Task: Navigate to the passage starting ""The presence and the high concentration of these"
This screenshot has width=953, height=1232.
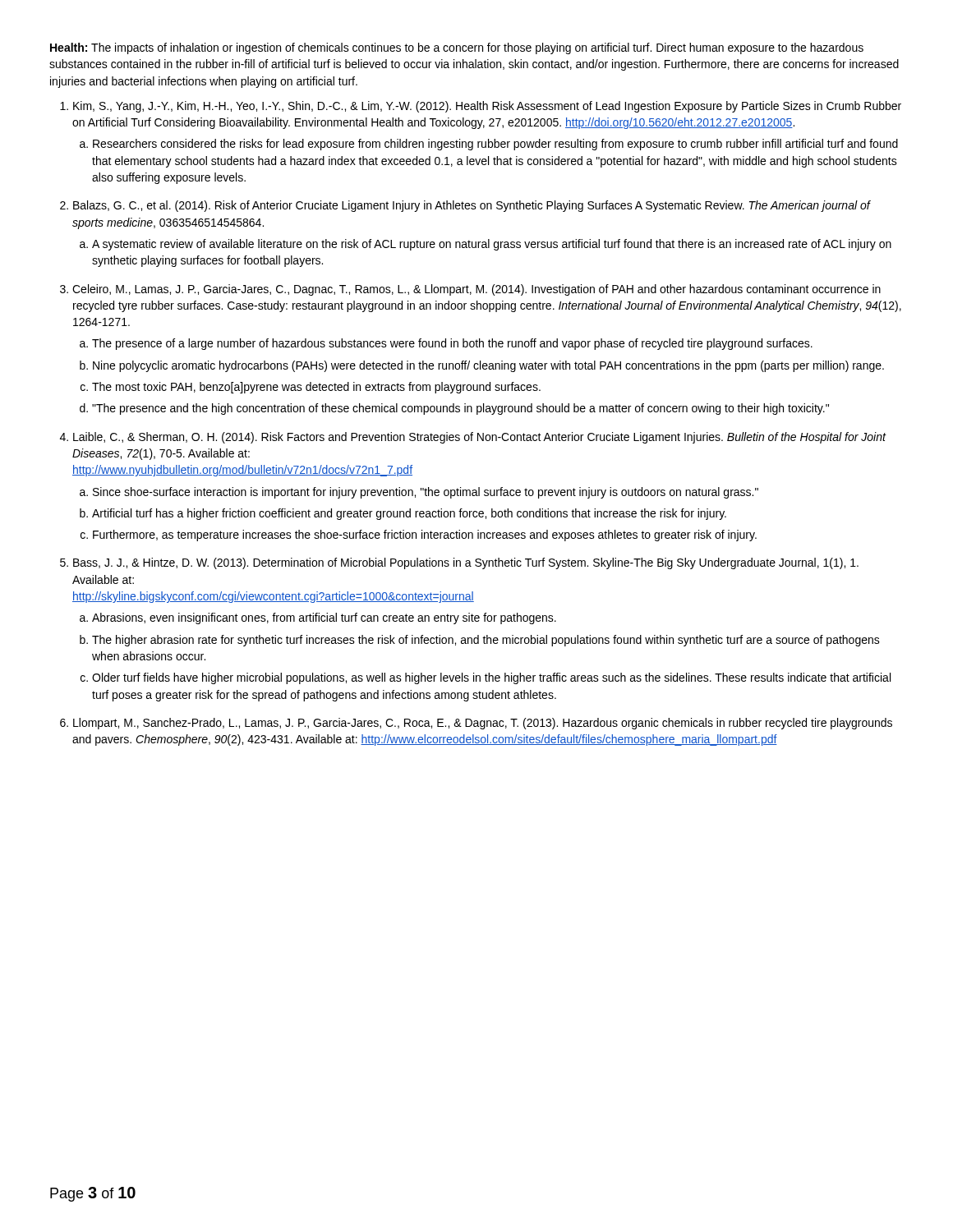Action: (x=461, y=408)
